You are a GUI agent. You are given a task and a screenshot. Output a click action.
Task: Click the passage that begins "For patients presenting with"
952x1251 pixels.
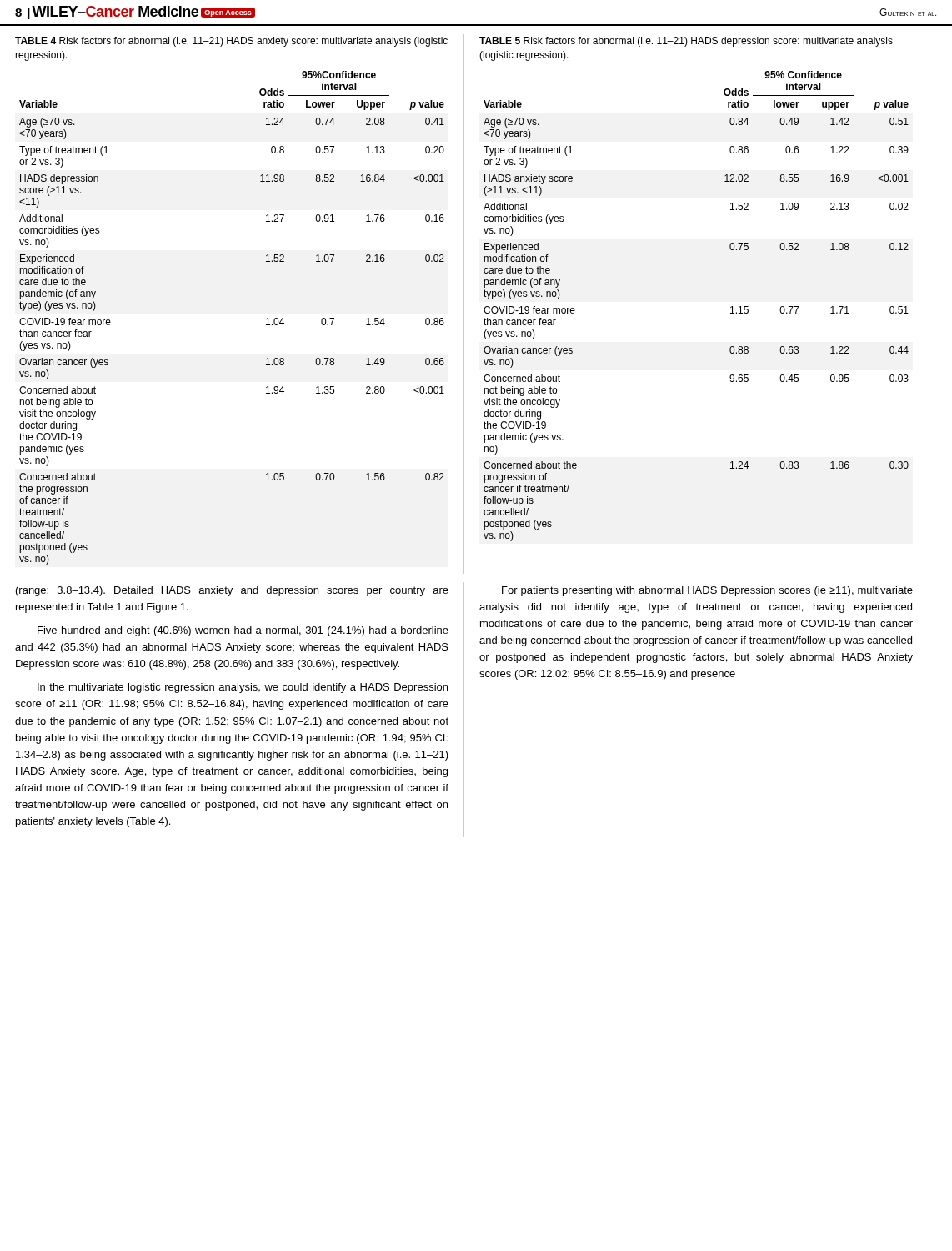click(x=696, y=632)
